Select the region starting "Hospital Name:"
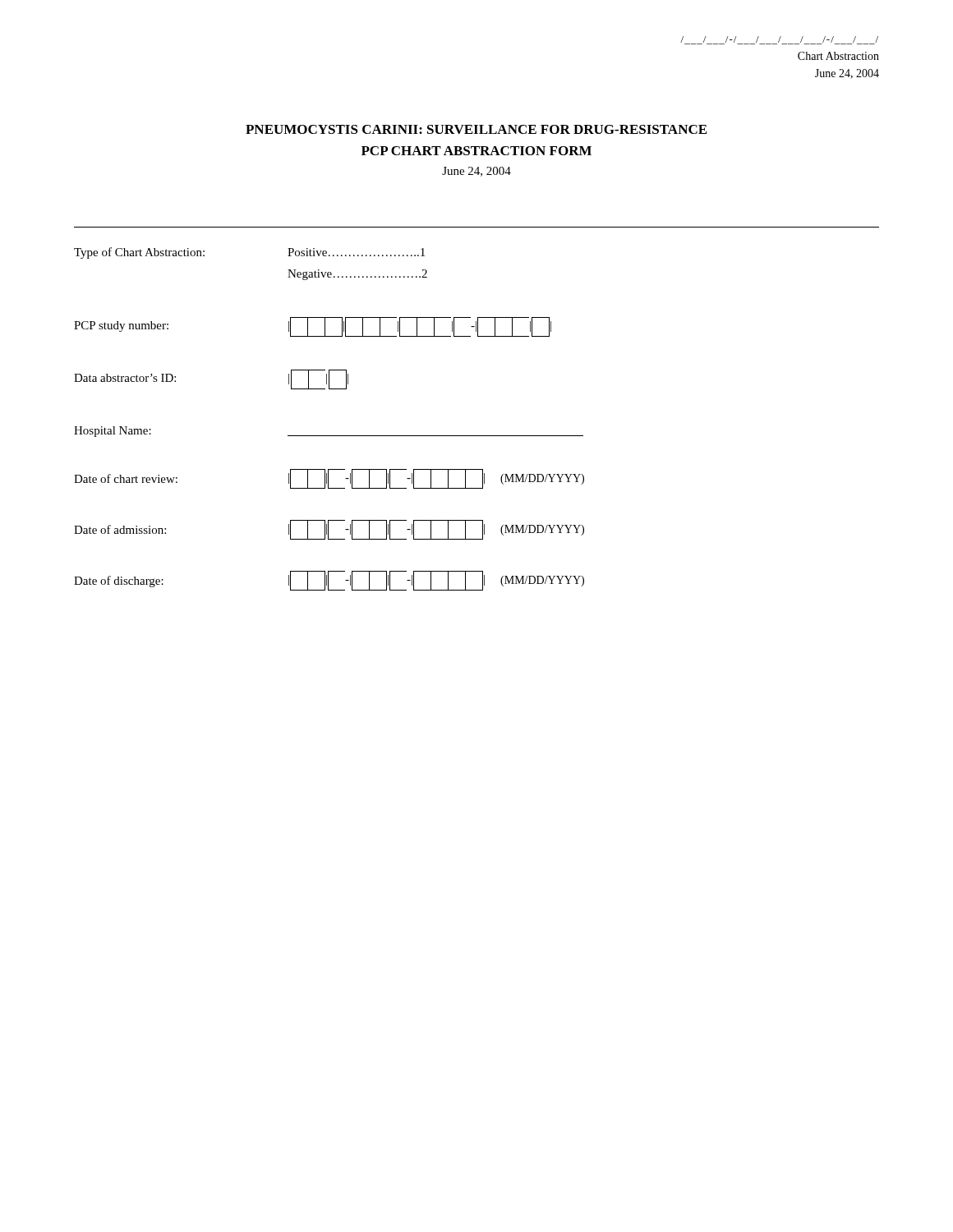Image resolution: width=953 pixels, height=1232 pixels. (113, 430)
